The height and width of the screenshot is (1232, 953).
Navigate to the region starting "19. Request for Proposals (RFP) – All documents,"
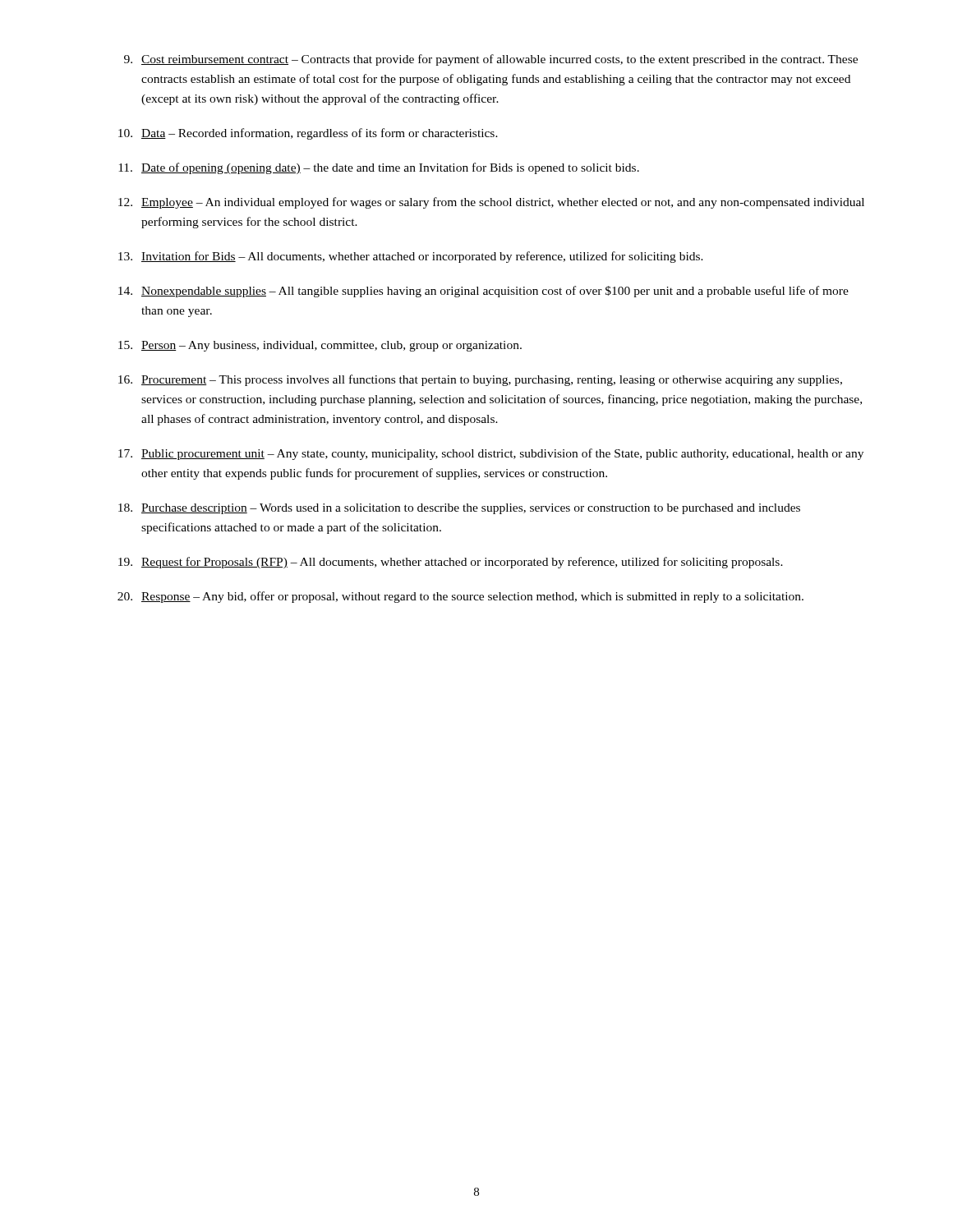[x=485, y=562]
